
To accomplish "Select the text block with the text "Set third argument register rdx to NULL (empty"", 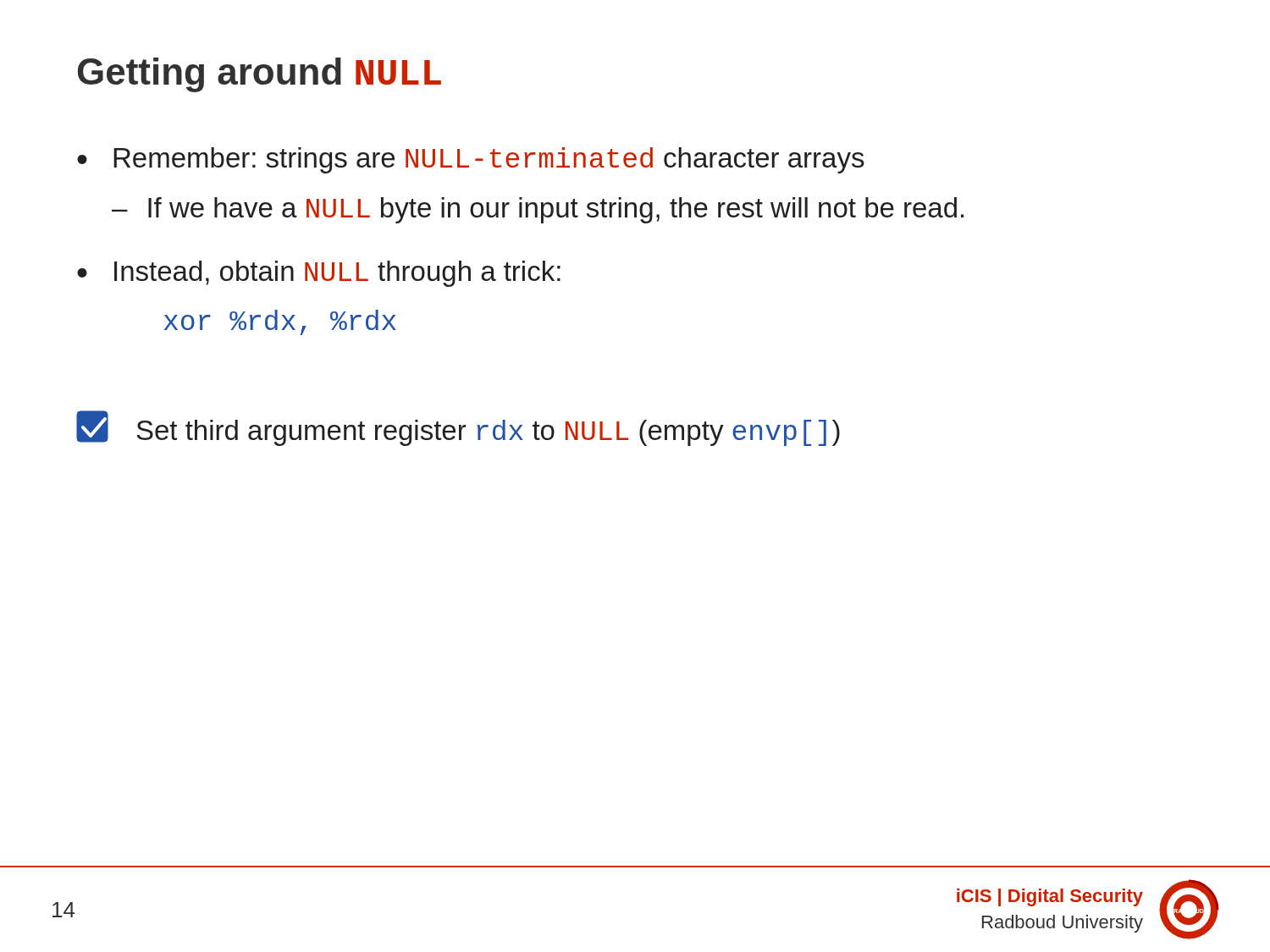I will 459,436.
